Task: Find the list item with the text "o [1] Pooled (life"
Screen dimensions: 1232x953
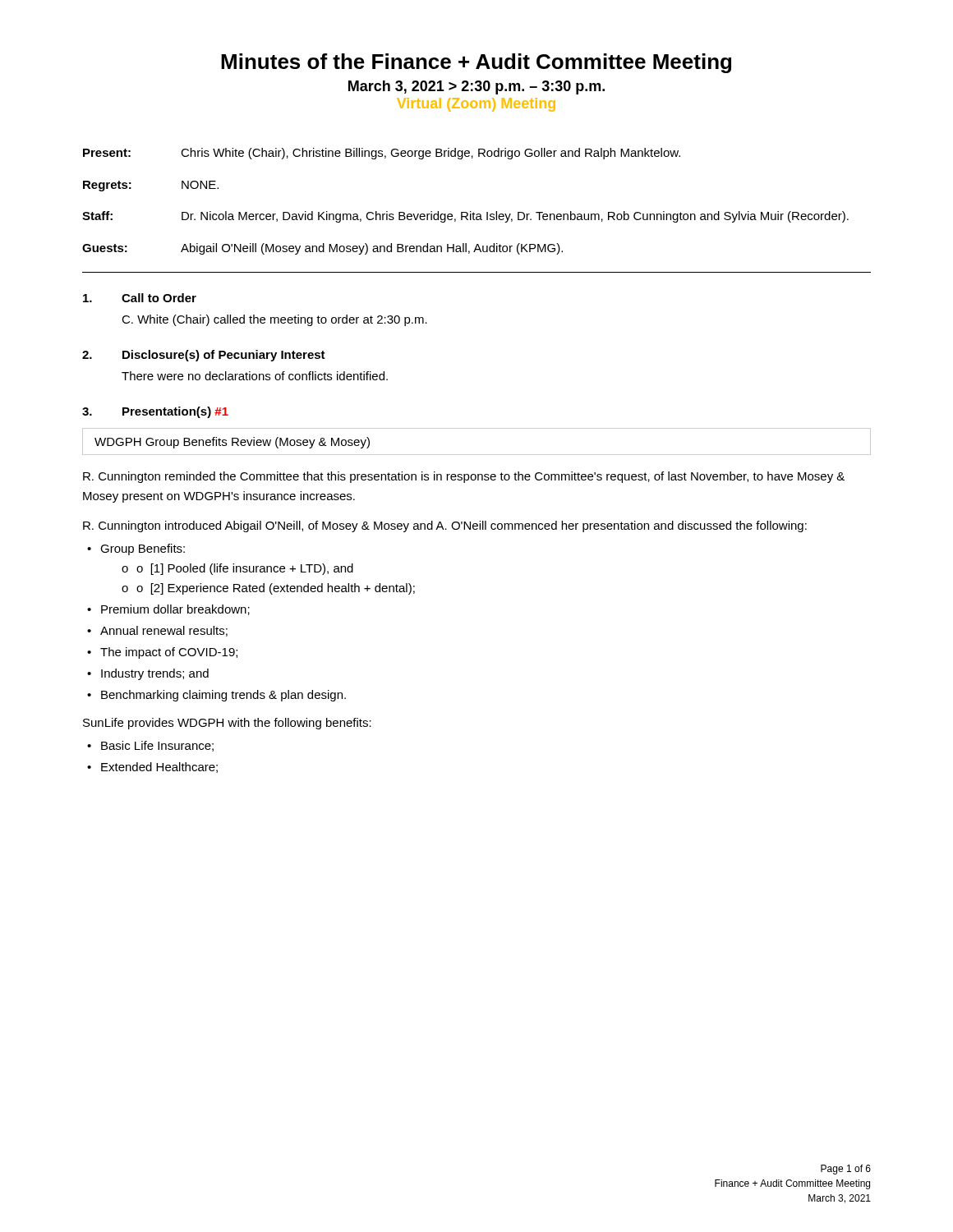Action: point(245,568)
